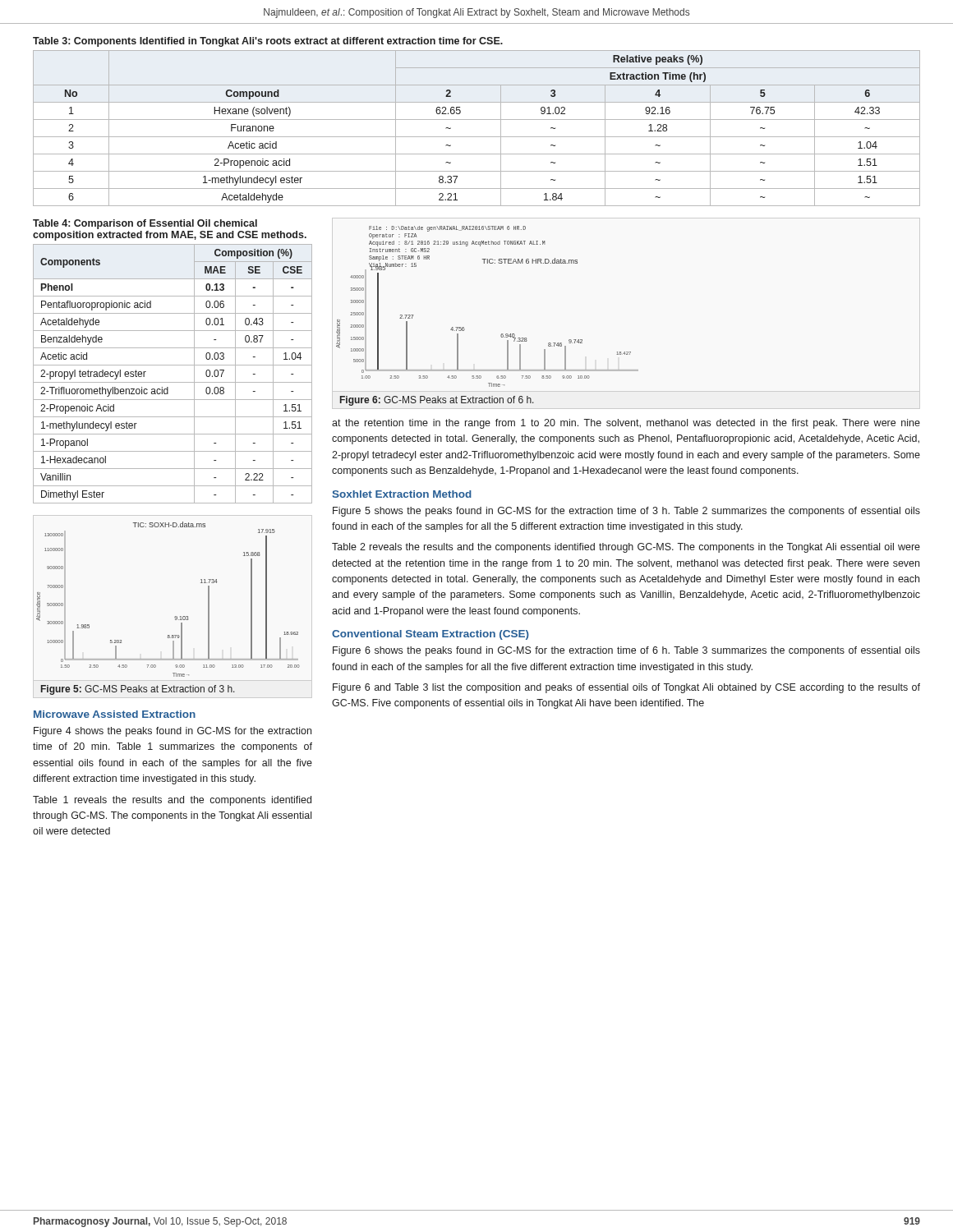Locate the table with the text "2-Trifluoromethylbenzoic acid"
Image resolution: width=953 pixels, height=1232 pixels.
coord(173,374)
